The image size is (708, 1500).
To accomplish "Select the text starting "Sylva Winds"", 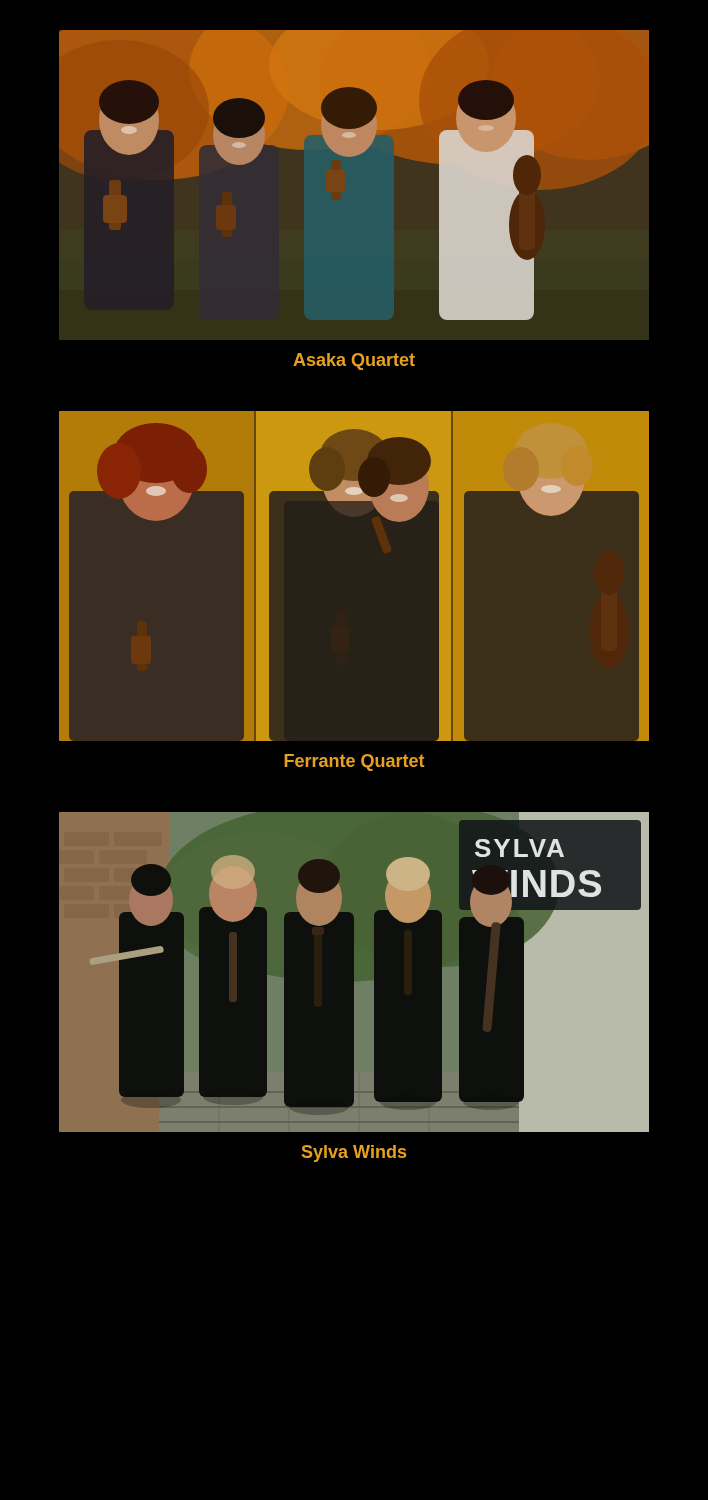I will click(x=354, y=1152).
